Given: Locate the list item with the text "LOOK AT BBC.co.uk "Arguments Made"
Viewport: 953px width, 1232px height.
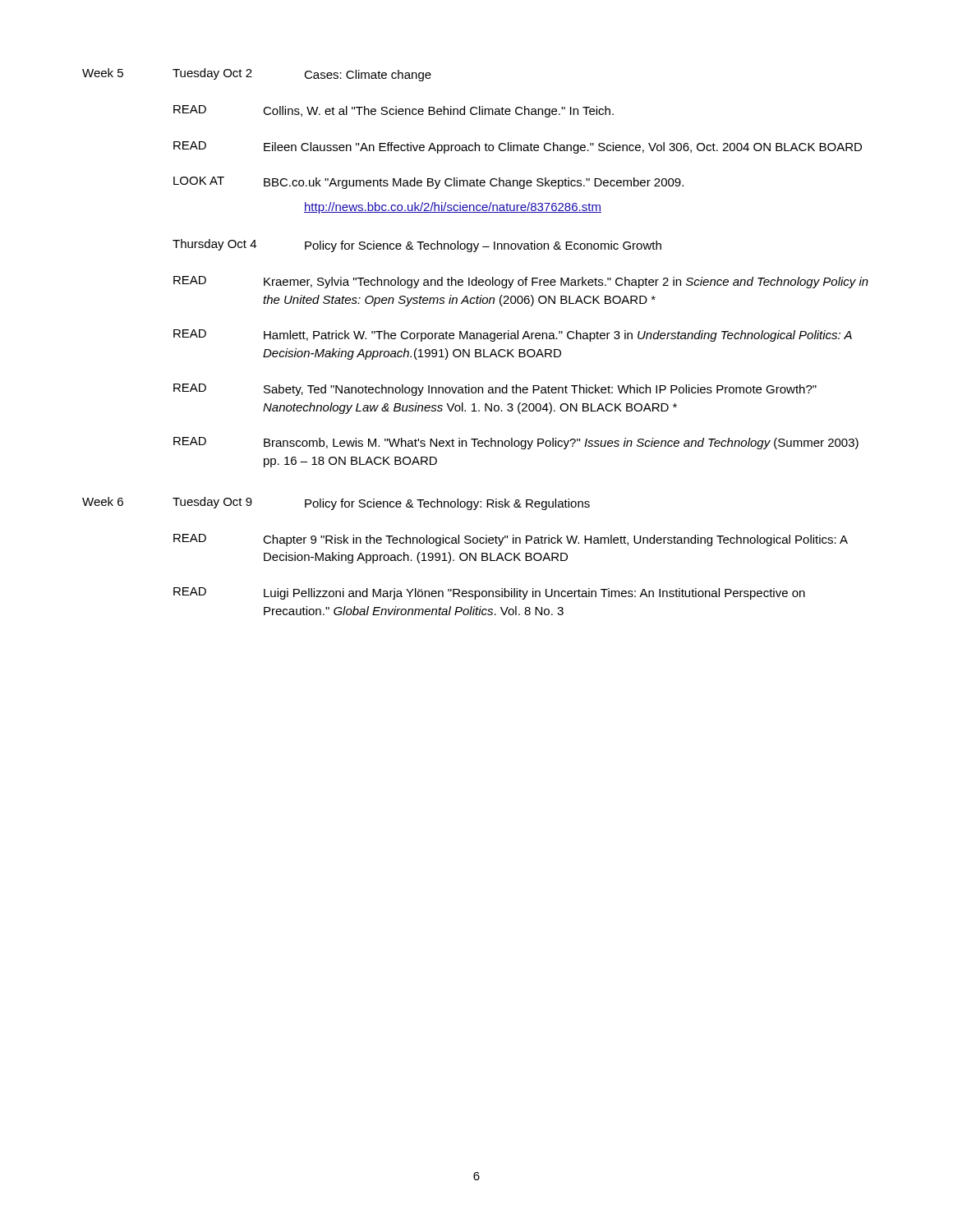Looking at the screenshot, I should coord(522,182).
